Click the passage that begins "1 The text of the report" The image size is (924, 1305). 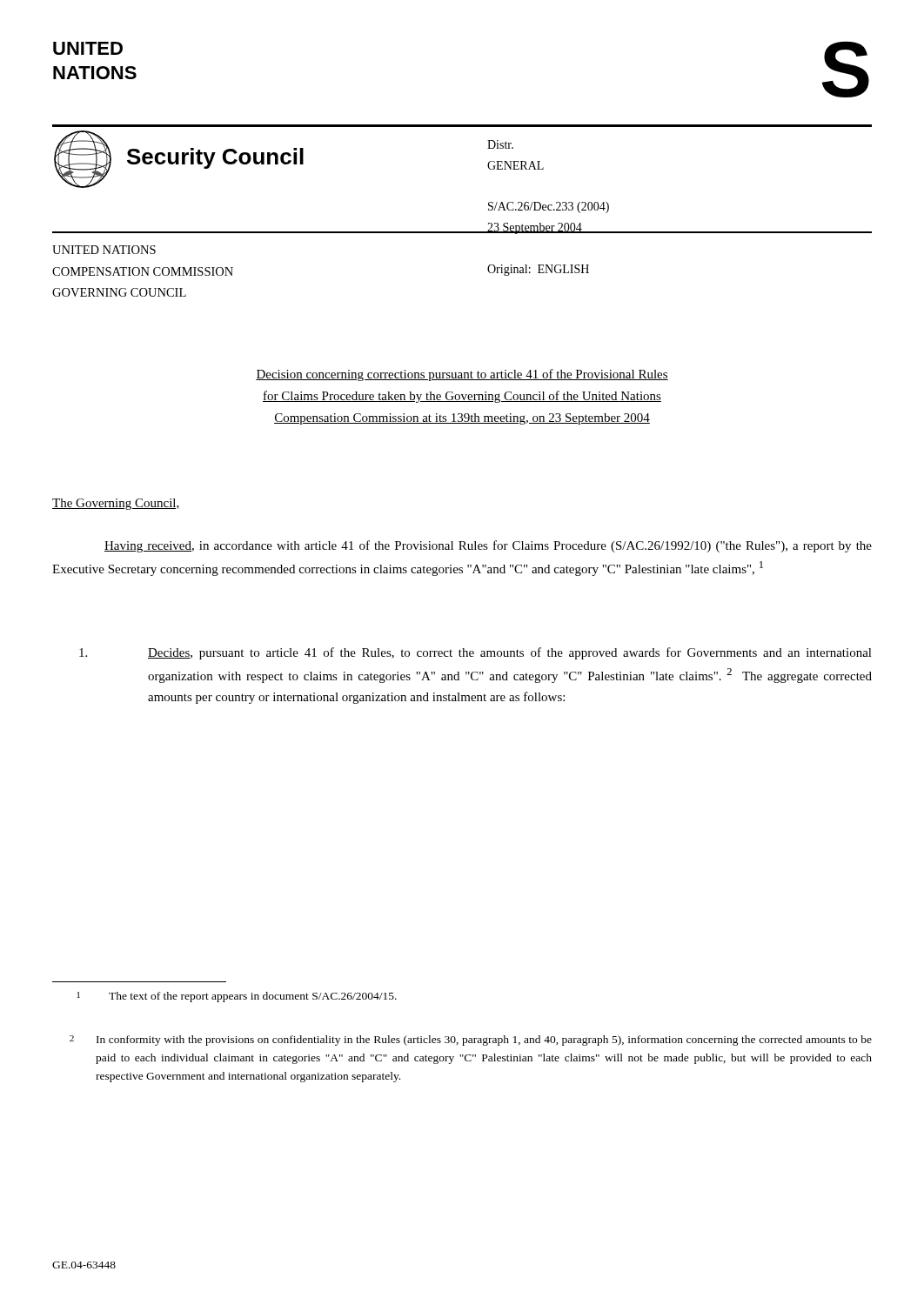225,998
